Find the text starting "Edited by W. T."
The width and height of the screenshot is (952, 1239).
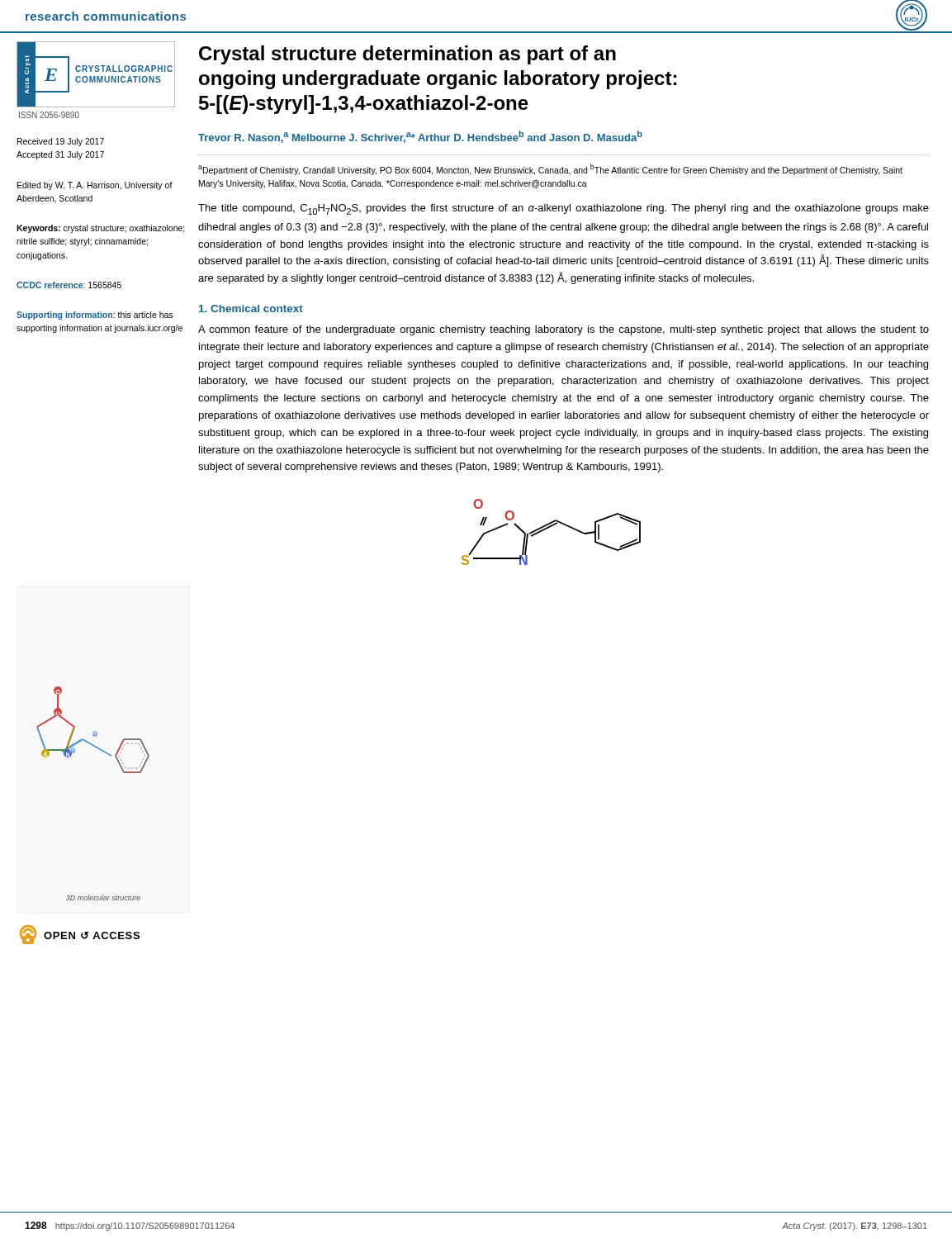(x=94, y=191)
